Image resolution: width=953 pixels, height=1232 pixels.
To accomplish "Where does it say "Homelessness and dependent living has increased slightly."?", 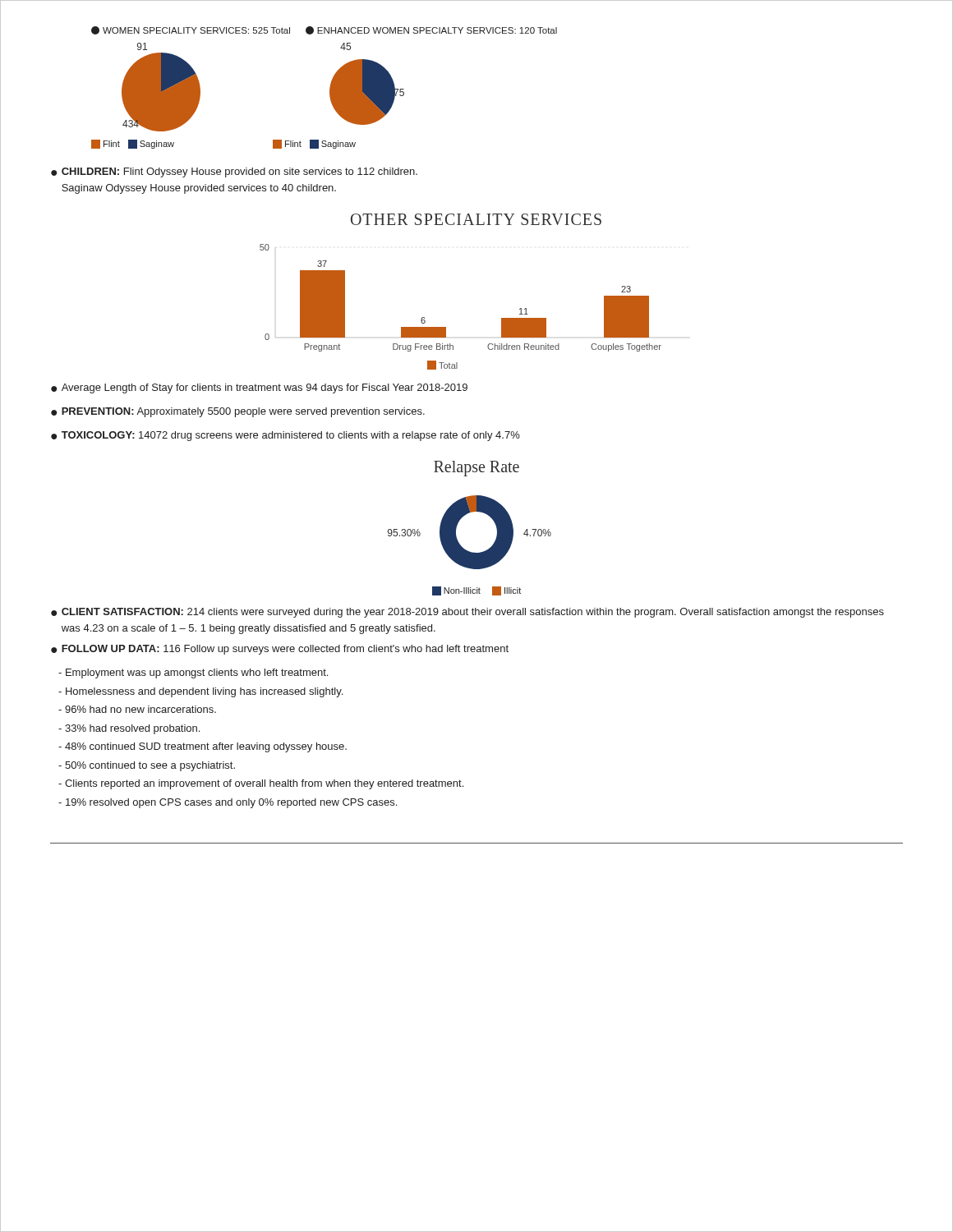I will coord(201,691).
